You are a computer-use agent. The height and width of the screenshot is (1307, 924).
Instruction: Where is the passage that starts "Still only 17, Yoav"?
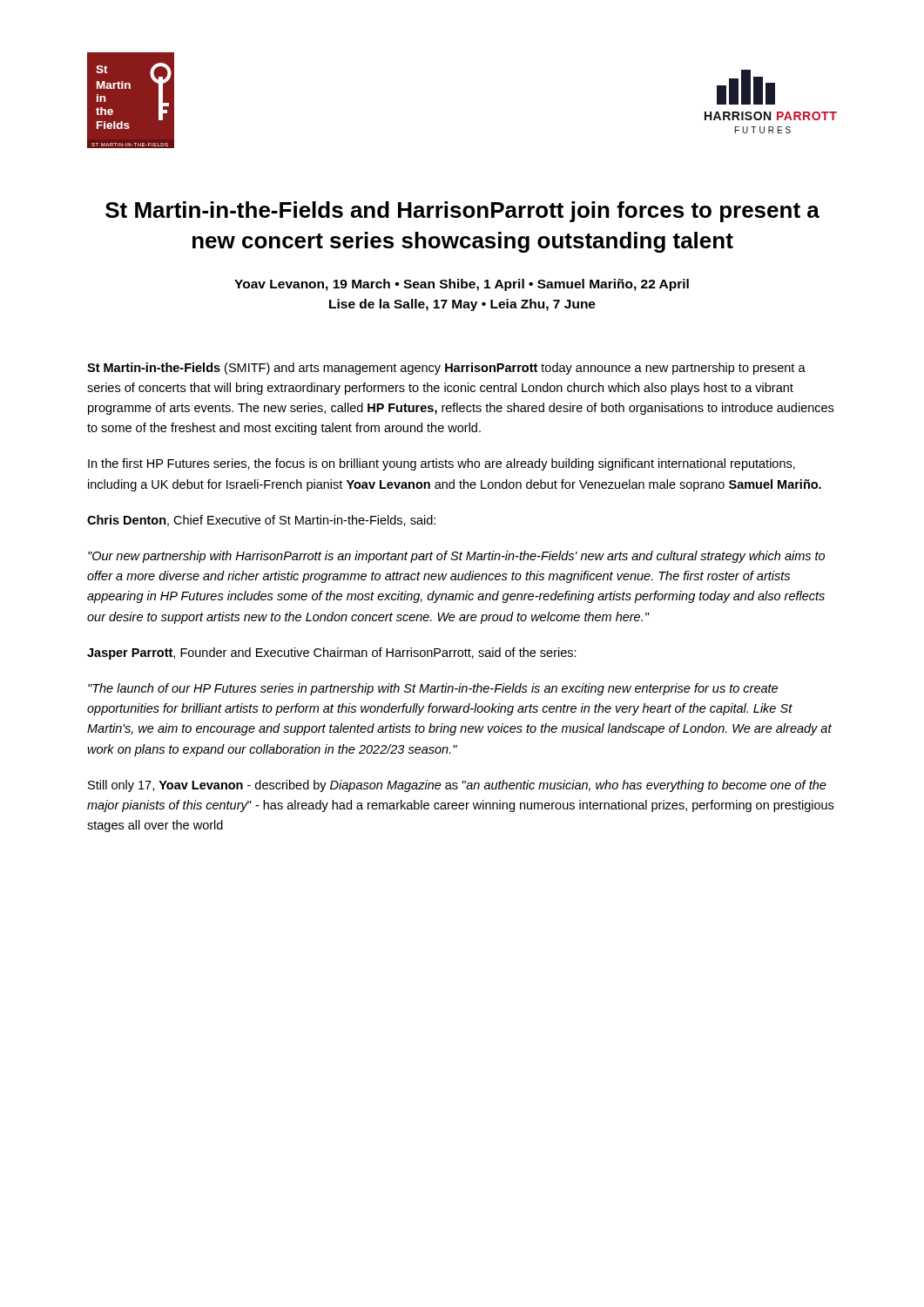pos(461,805)
